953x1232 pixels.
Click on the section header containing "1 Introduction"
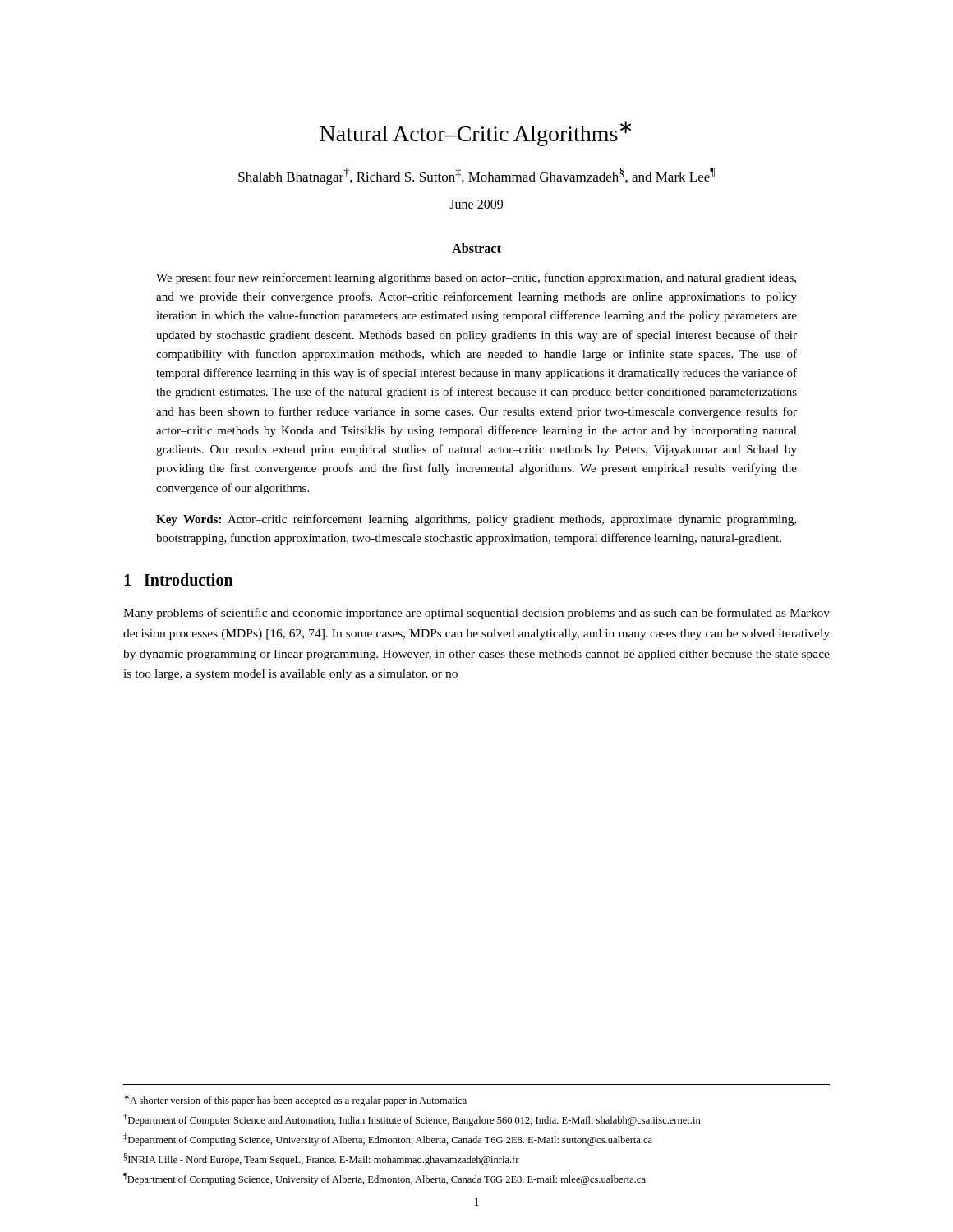179,579
